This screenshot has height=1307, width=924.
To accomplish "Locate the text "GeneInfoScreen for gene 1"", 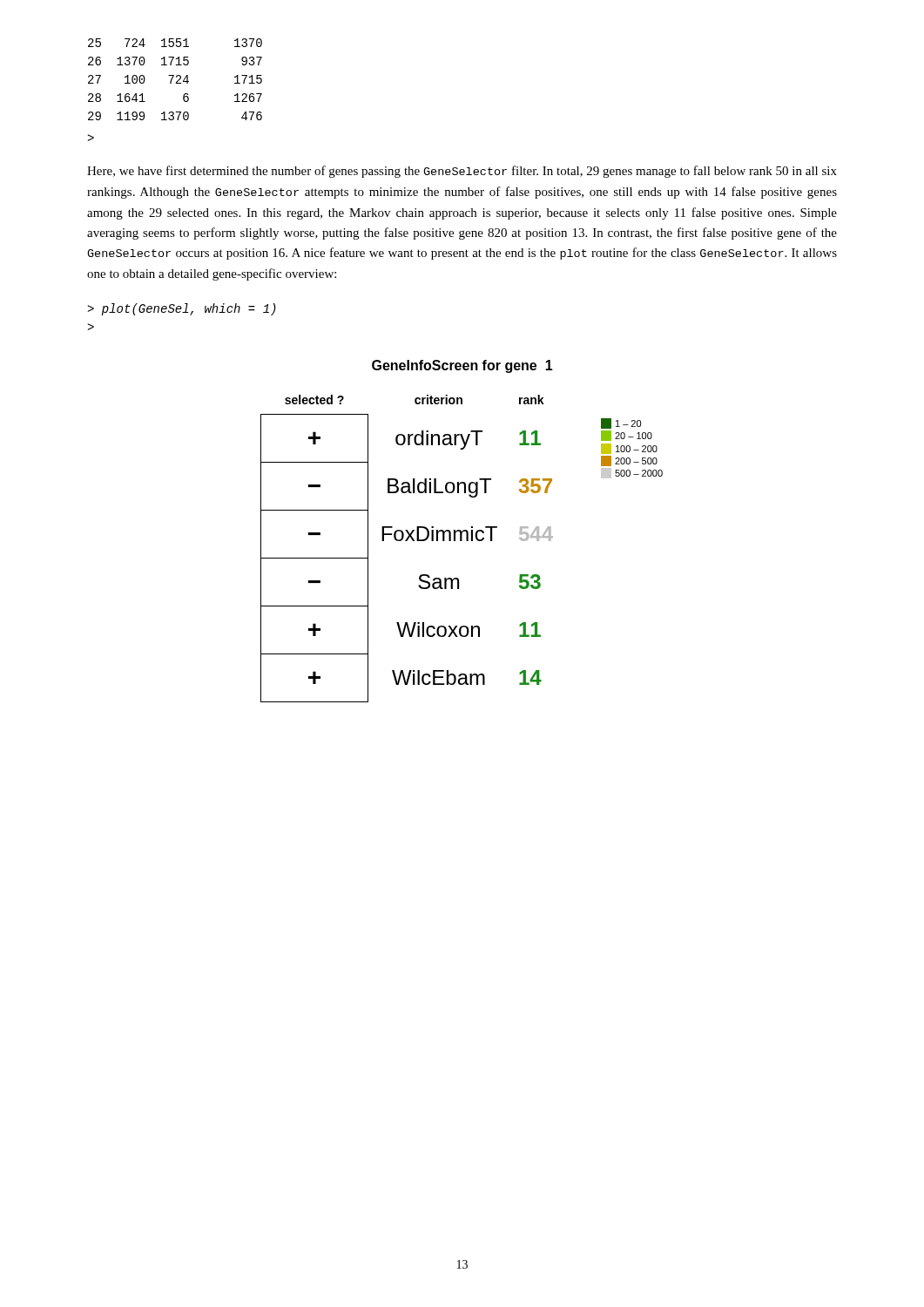I will (x=462, y=366).
